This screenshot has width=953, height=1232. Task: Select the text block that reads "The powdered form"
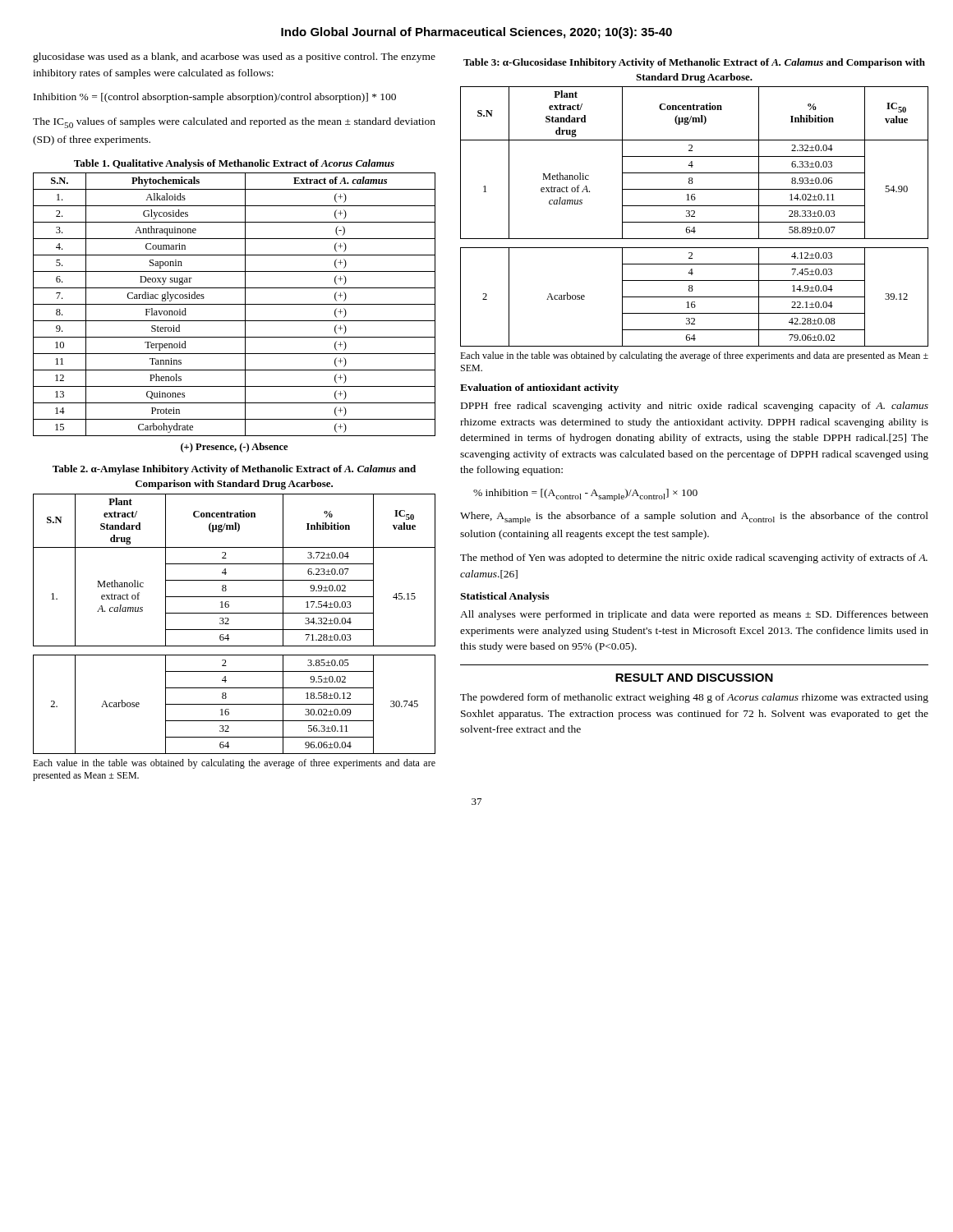click(x=694, y=713)
